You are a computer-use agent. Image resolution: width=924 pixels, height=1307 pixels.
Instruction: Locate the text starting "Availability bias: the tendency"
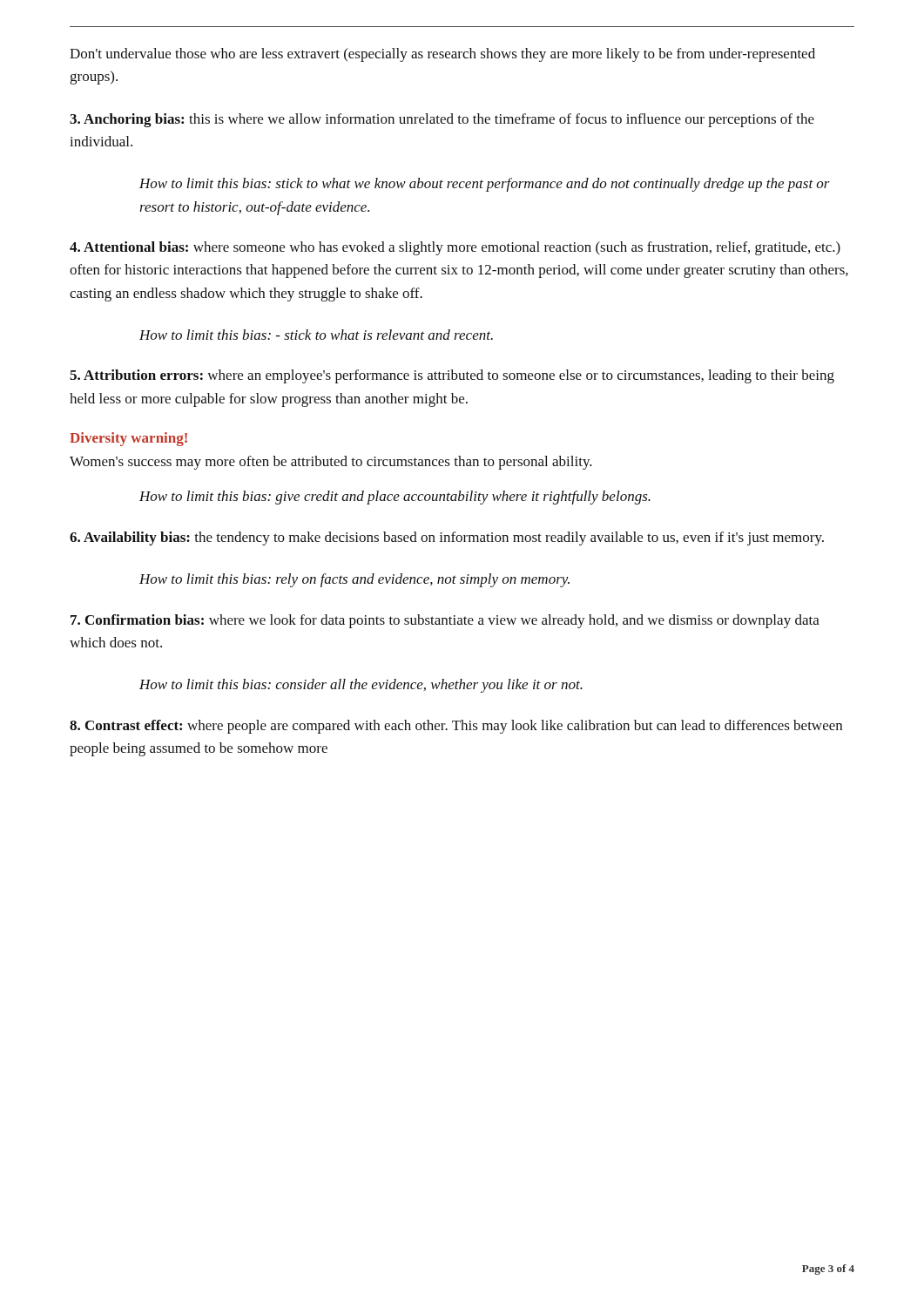coord(462,538)
